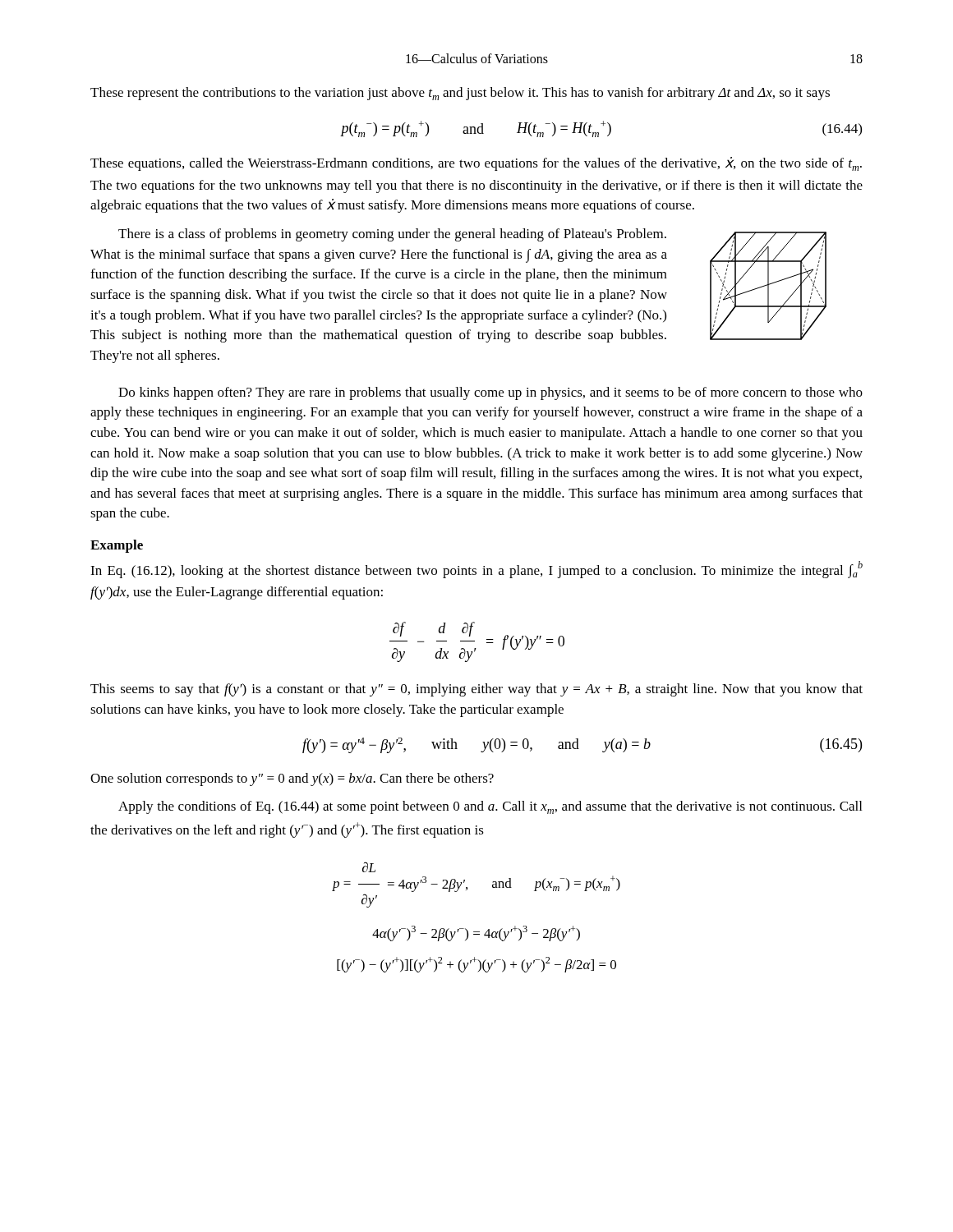Point to the block beginning "One solution corresponds to y″ = 0 and"
The image size is (953, 1232).
click(476, 779)
